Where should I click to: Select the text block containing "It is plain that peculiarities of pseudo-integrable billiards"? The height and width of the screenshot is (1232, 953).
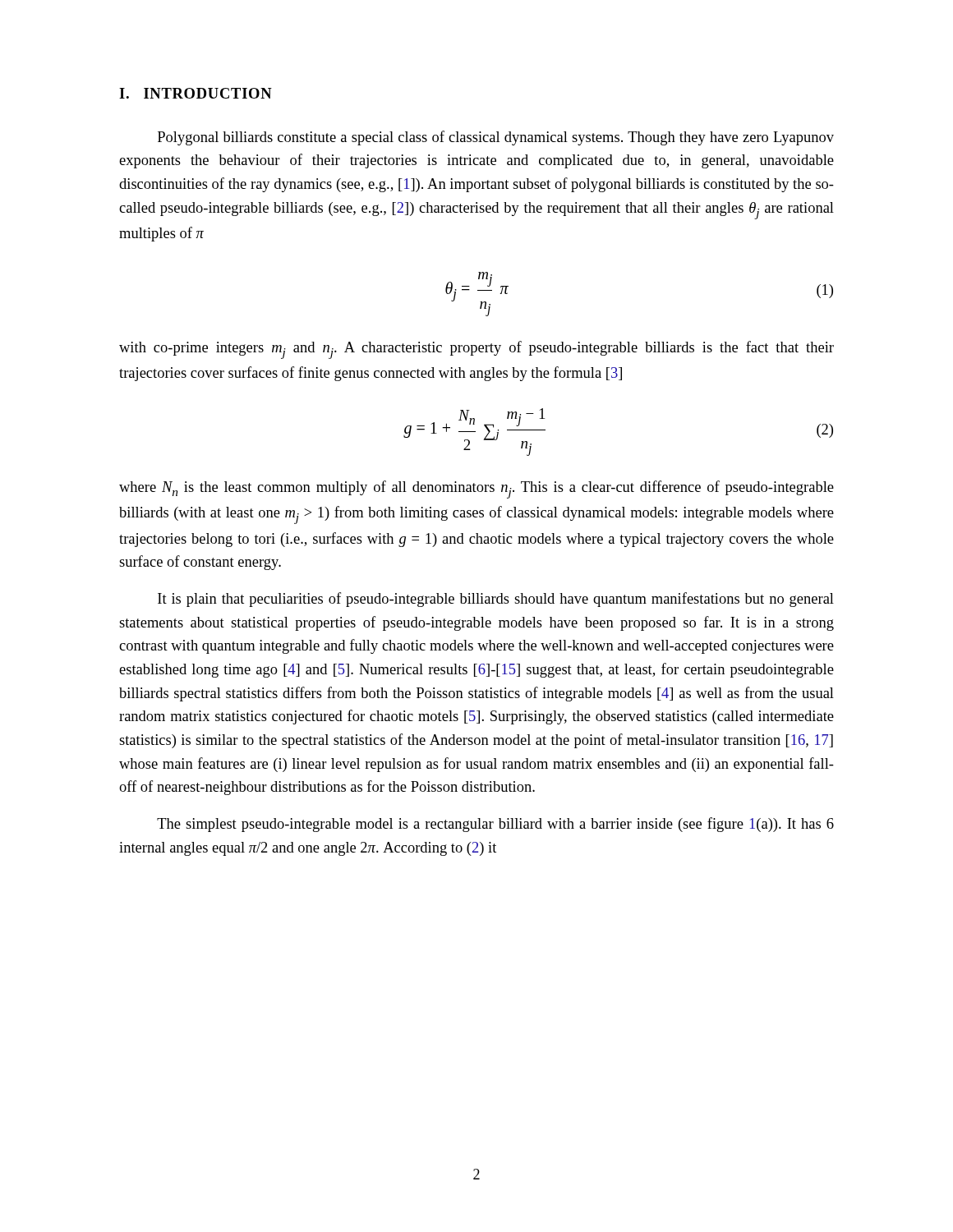tap(476, 693)
